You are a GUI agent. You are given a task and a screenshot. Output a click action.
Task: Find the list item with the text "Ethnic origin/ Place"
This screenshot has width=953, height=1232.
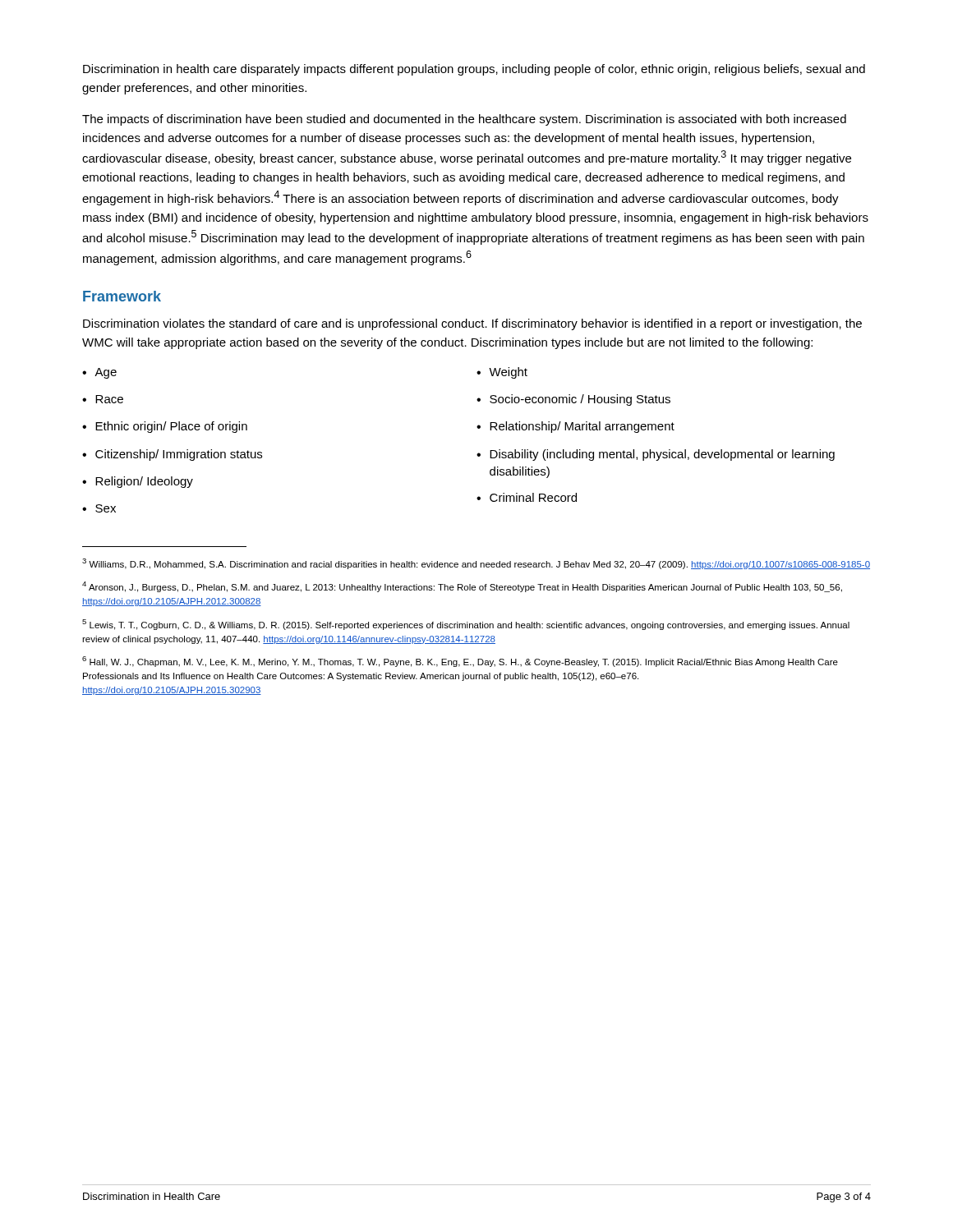(x=171, y=426)
